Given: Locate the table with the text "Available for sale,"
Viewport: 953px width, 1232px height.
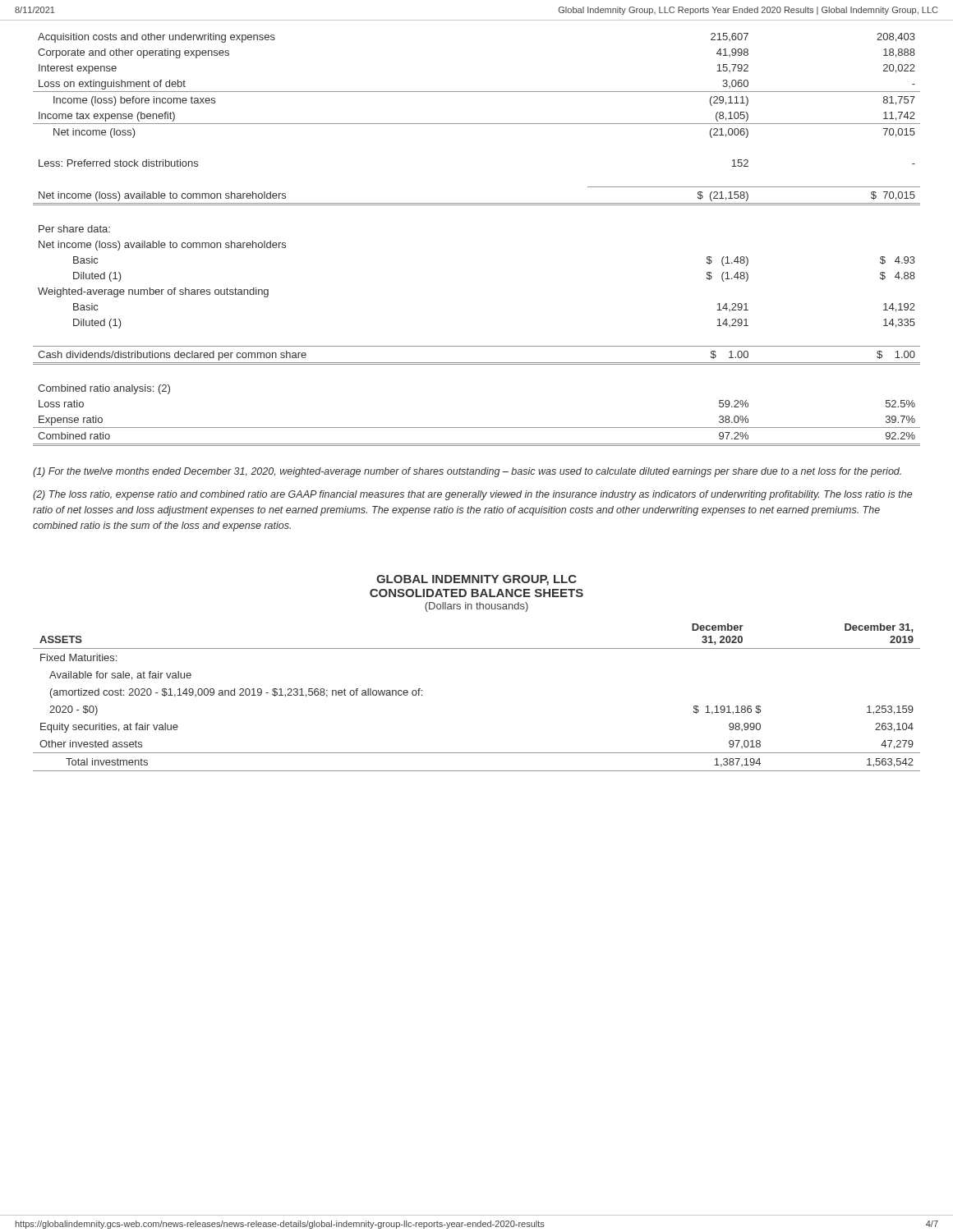Looking at the screenshot, I should point(476,694).
